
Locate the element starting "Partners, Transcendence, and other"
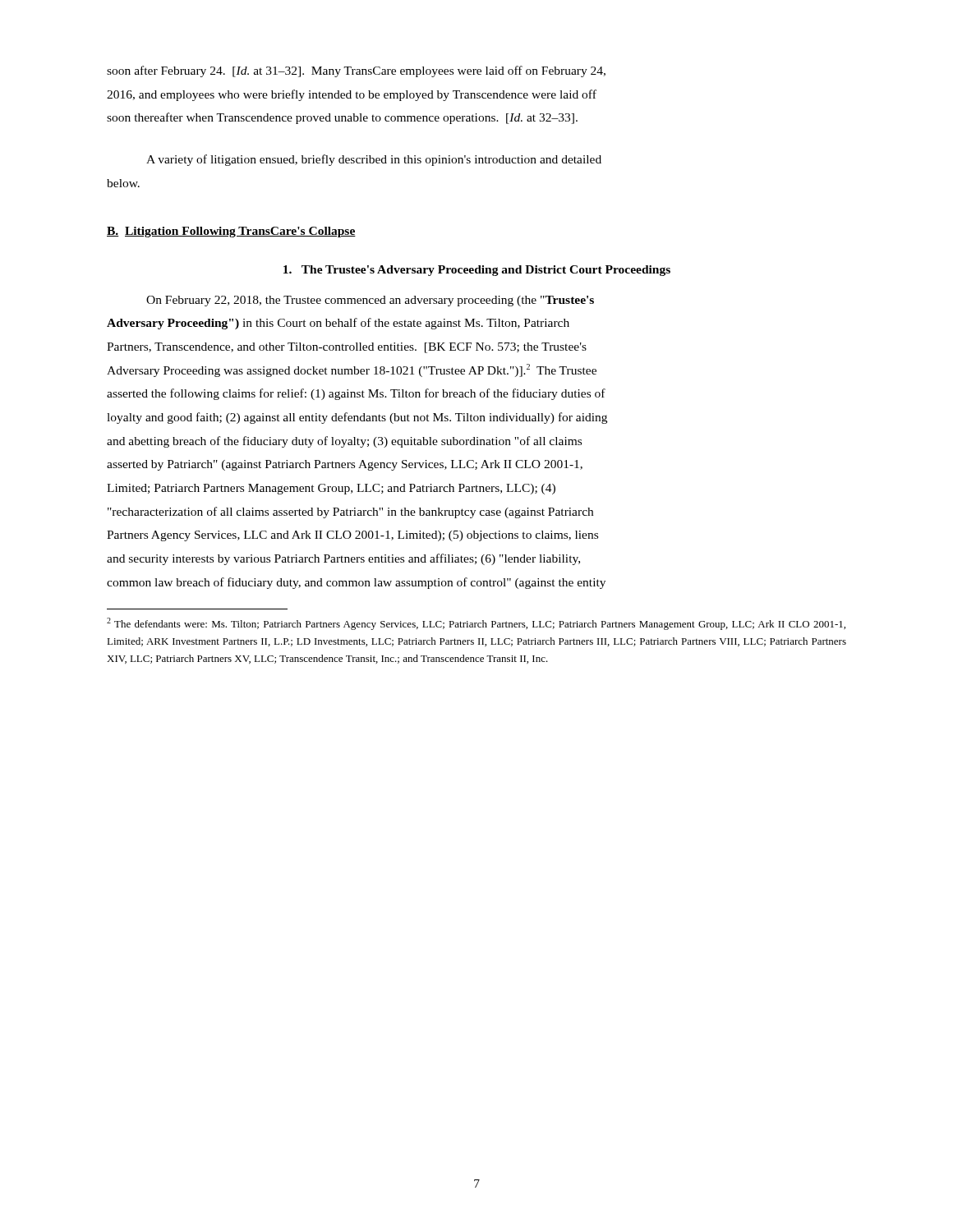[x=347, y=346]
